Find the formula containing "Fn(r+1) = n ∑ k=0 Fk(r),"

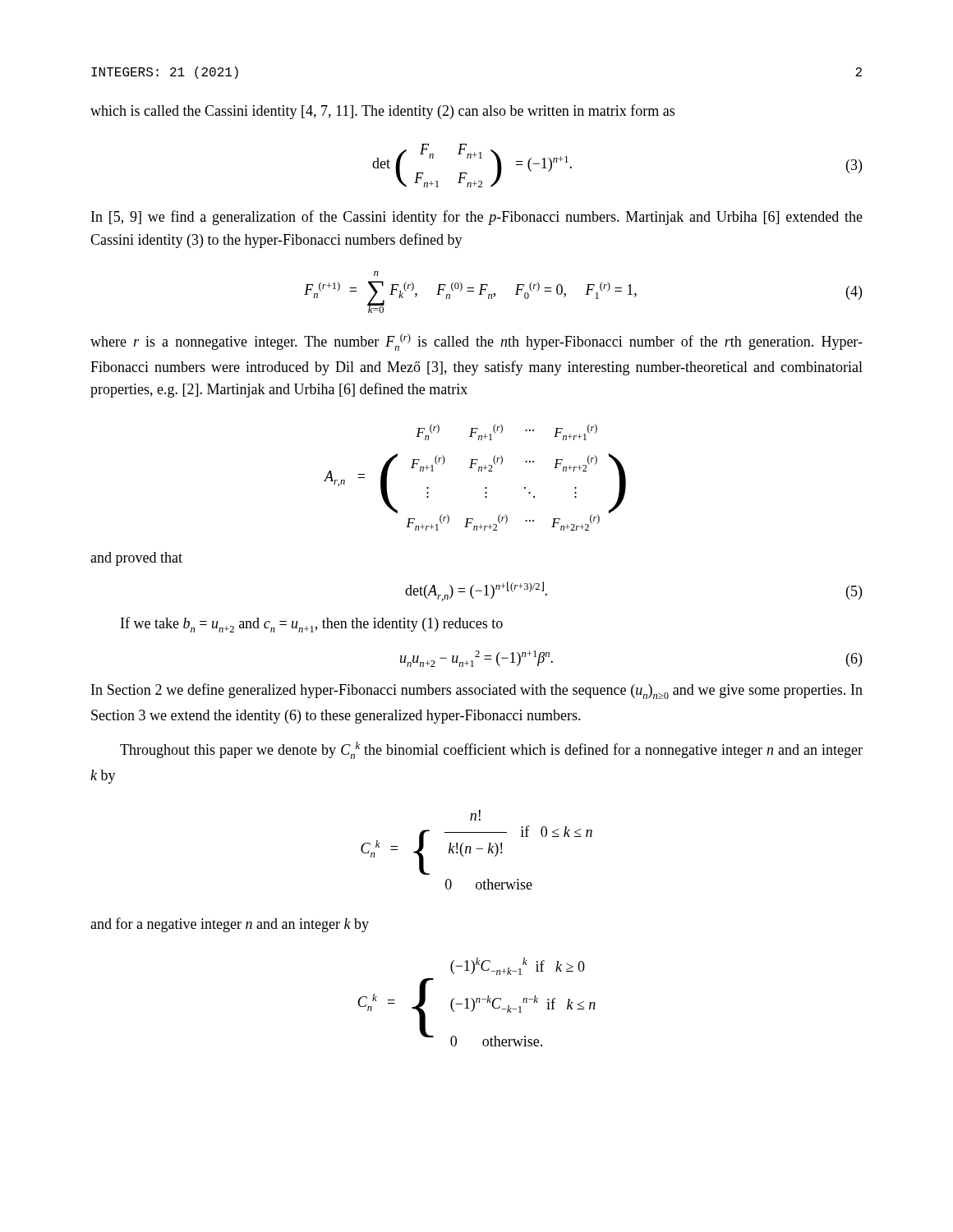click(x=583, y=291)
